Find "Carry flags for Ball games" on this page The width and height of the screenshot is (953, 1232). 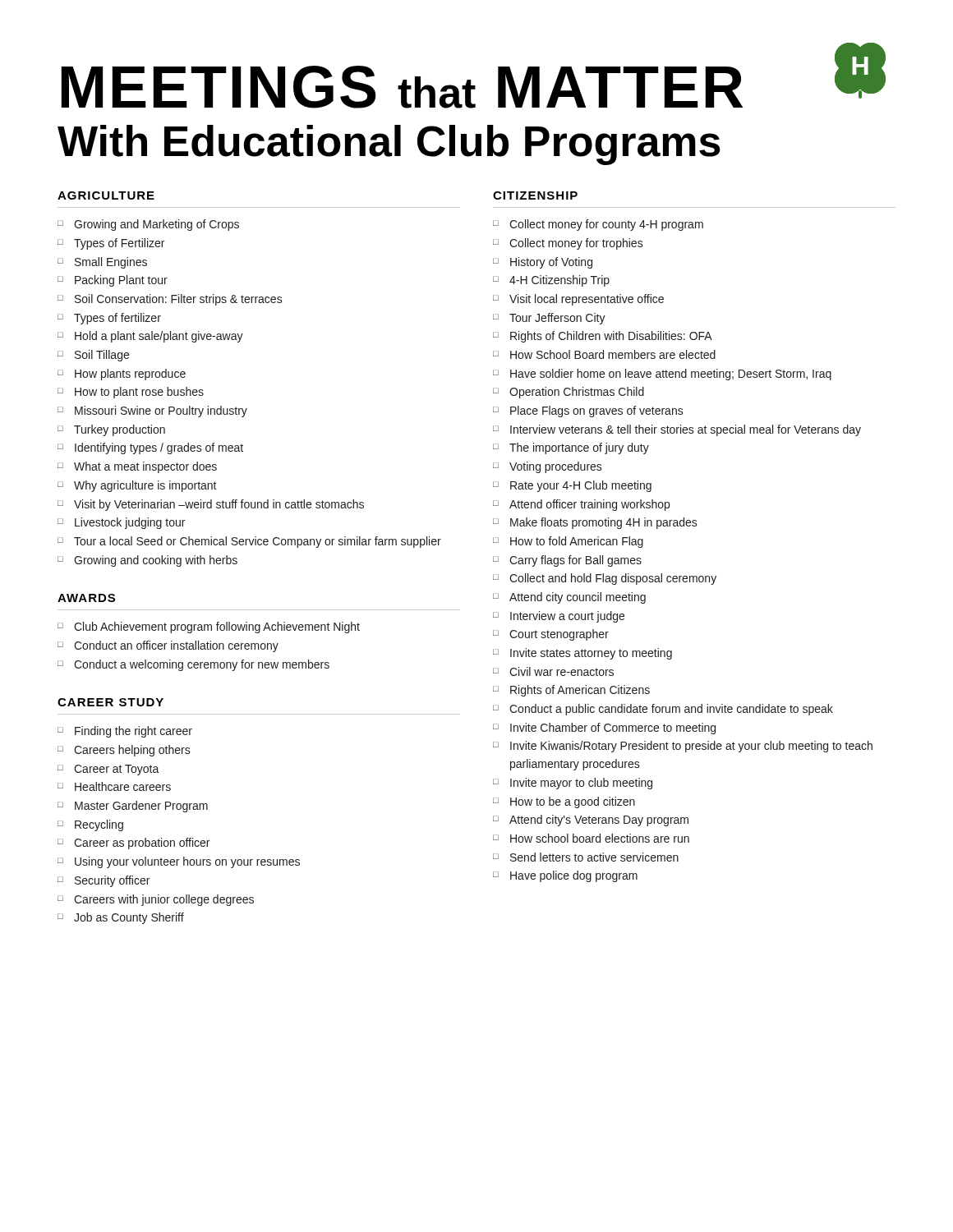tap(576, 560)
